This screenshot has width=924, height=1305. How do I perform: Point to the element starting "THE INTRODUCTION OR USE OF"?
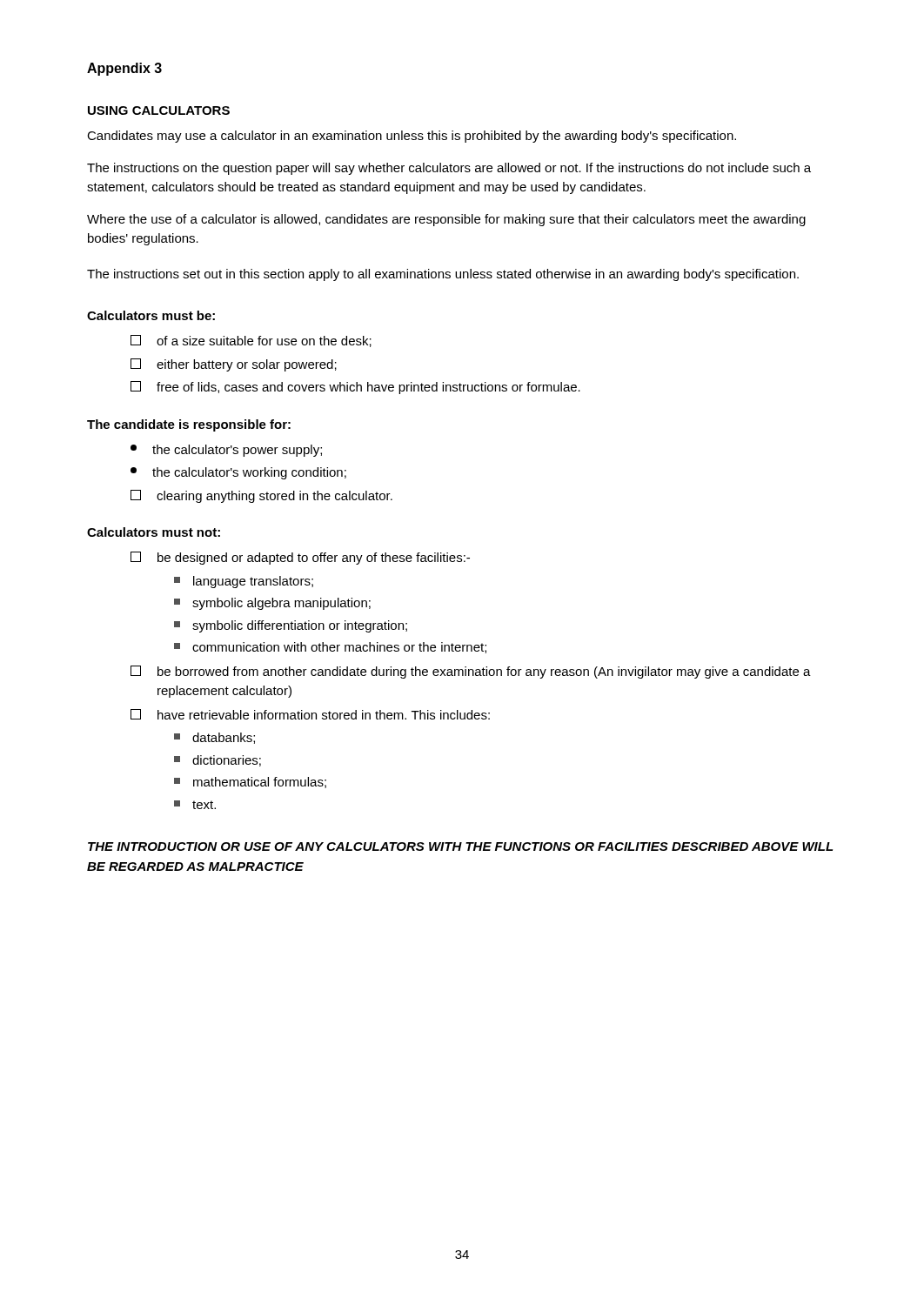click(x=460, y=856)
